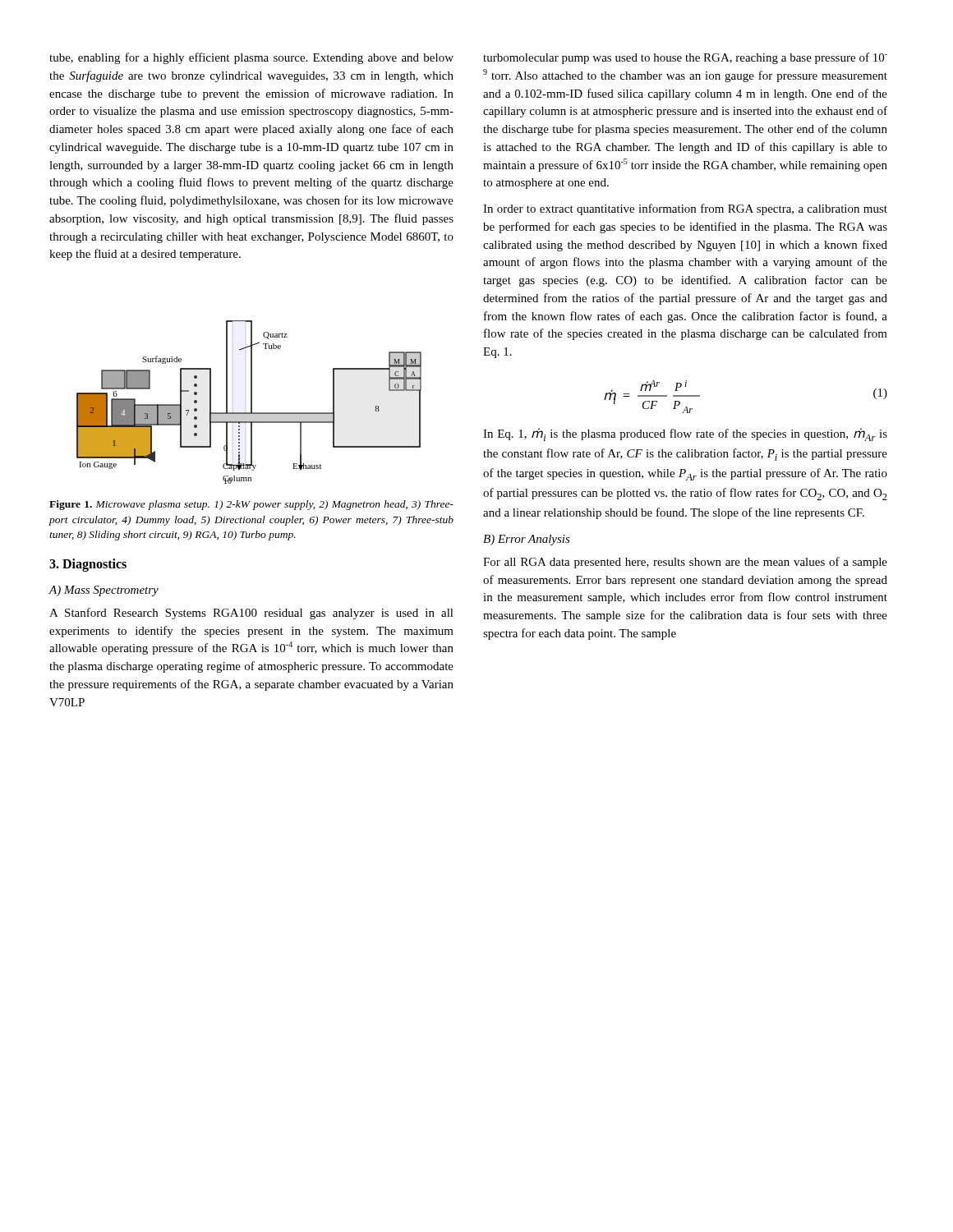Click on the text block starting "ṁ i = ṁ"

(x=685, y=393)
